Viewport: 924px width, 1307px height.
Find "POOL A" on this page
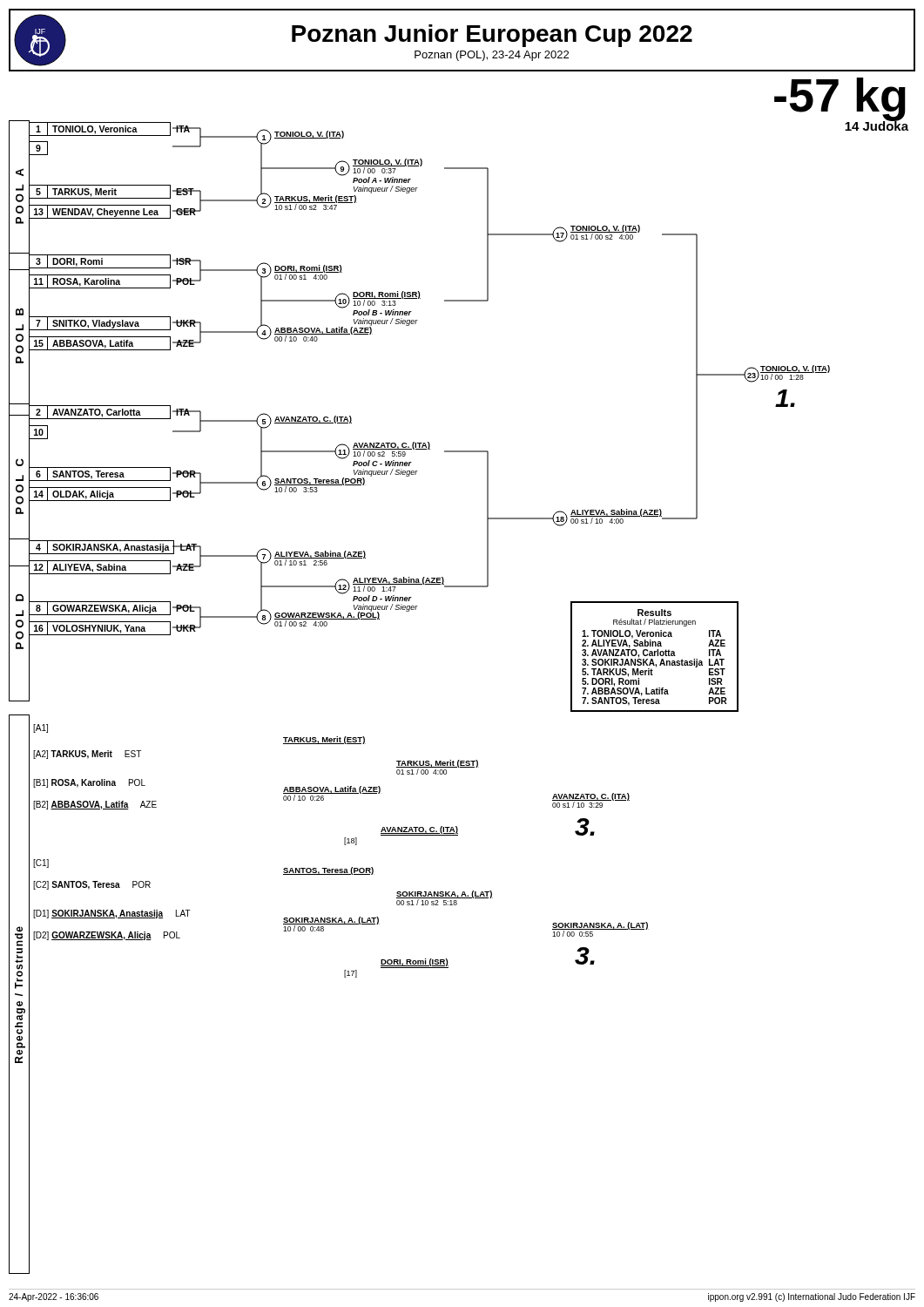click(19, 195)
